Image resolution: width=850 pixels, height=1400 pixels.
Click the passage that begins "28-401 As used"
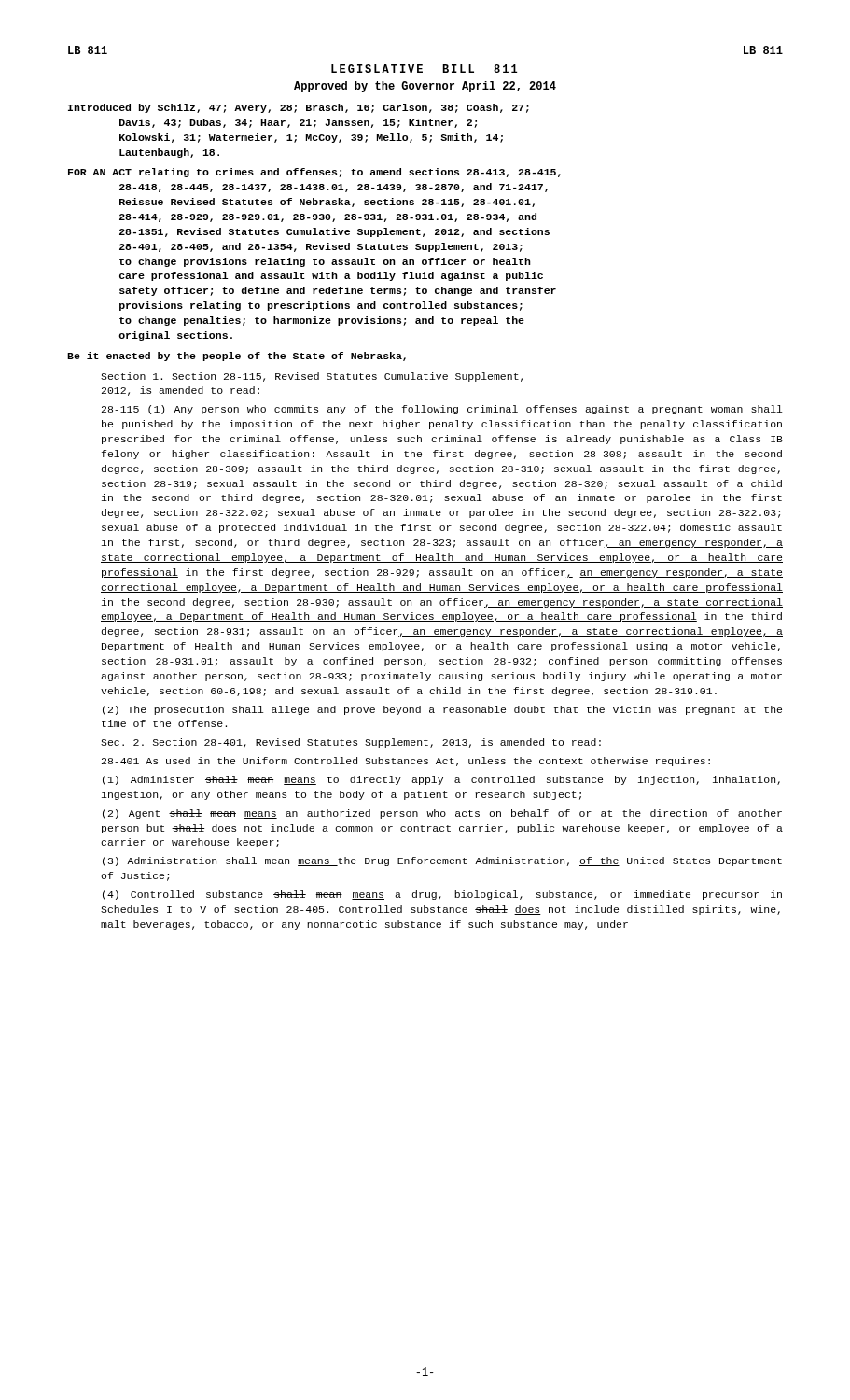(407, 761)
